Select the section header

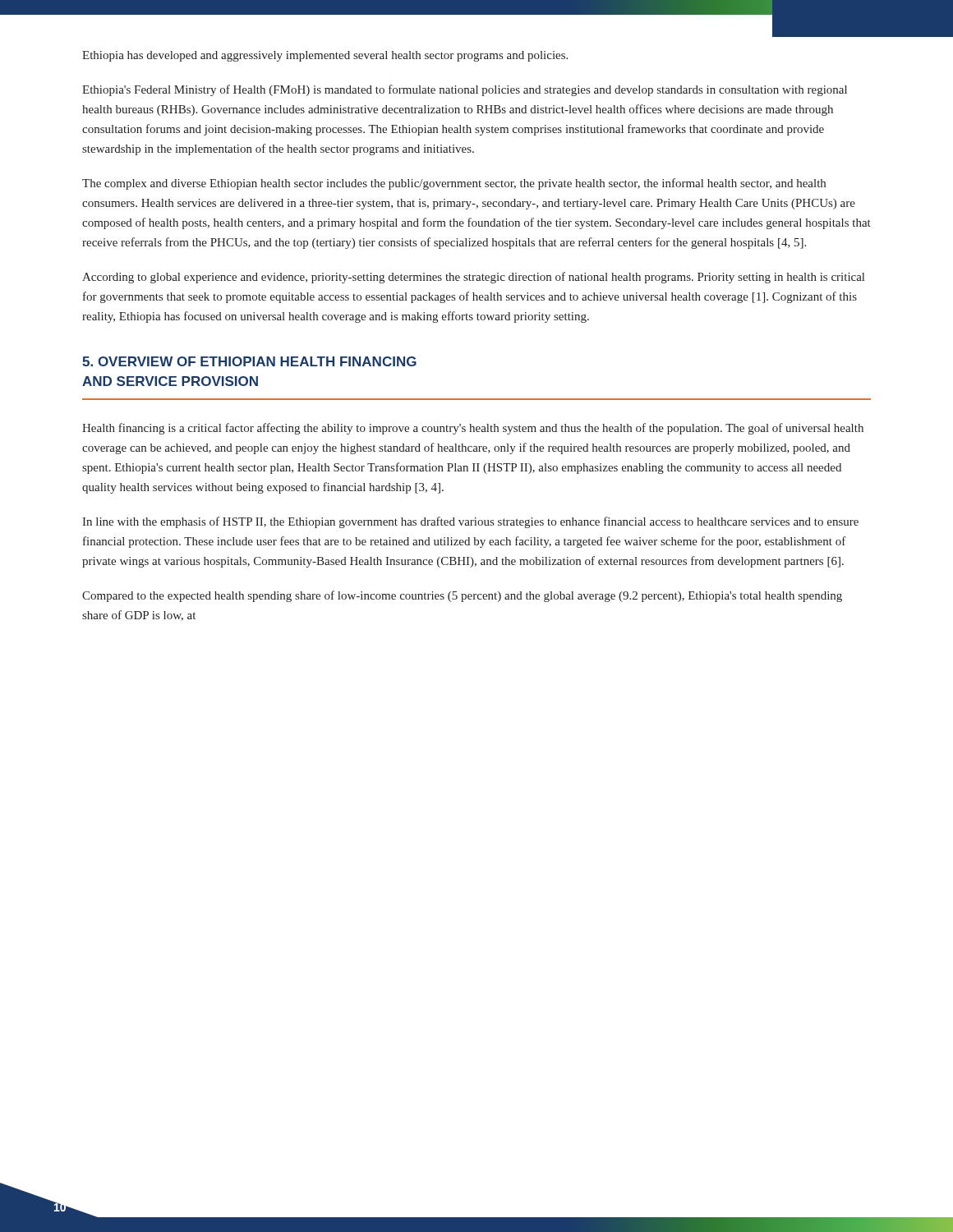(476, 372)
